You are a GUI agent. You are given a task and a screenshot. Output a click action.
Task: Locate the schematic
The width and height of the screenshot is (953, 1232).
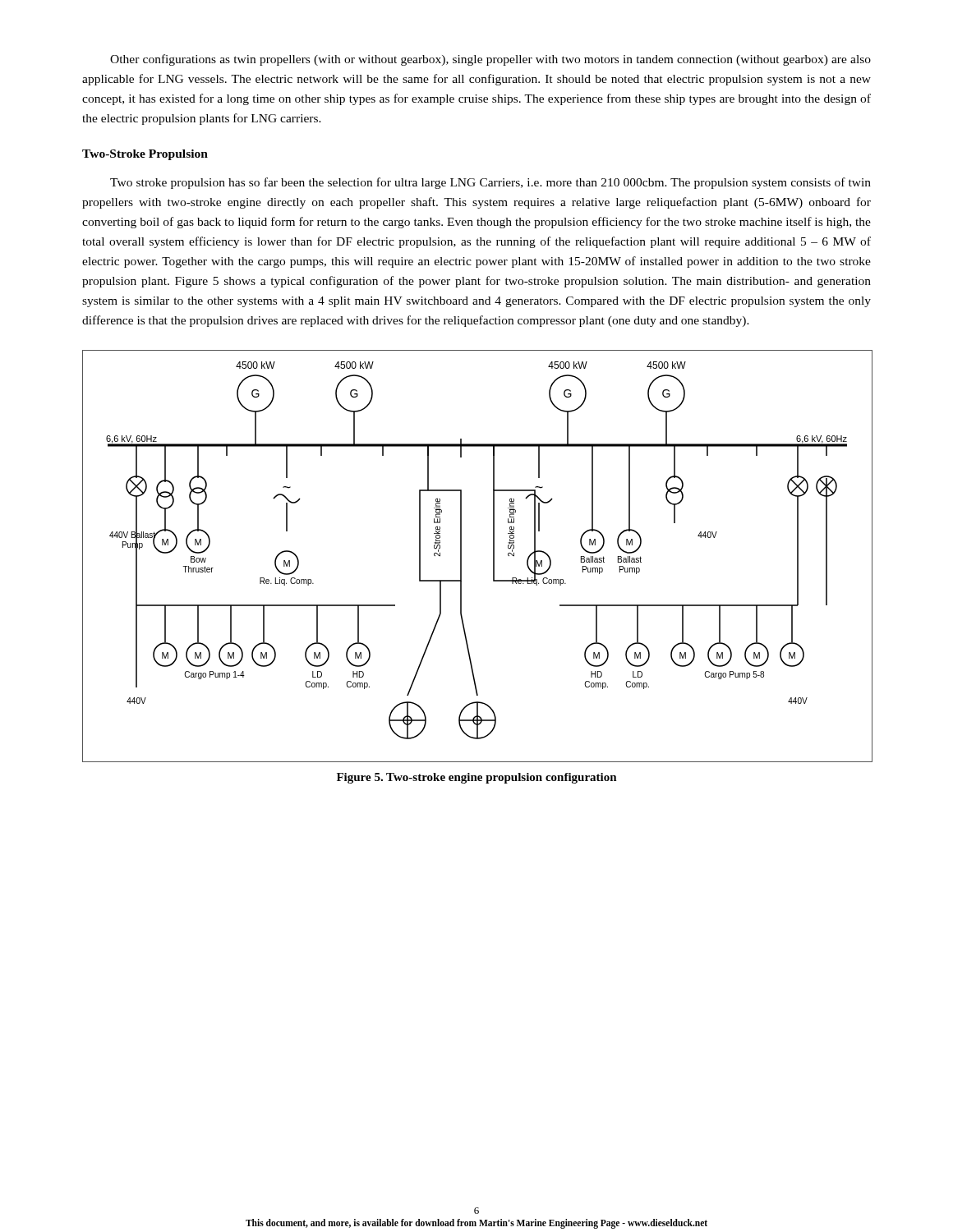tap(477, 556)
